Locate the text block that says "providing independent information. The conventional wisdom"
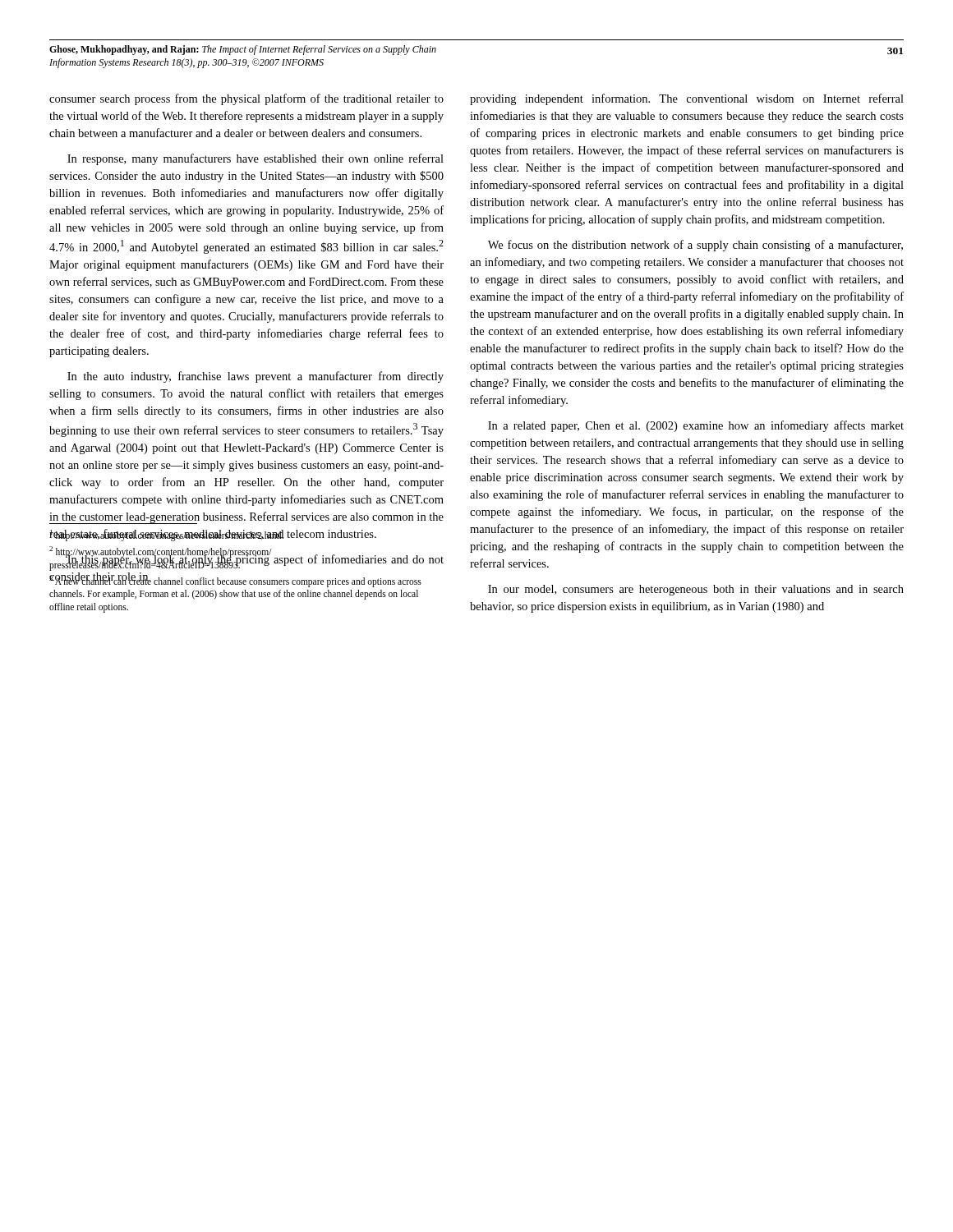953x1232 pixels. point(687,159)
